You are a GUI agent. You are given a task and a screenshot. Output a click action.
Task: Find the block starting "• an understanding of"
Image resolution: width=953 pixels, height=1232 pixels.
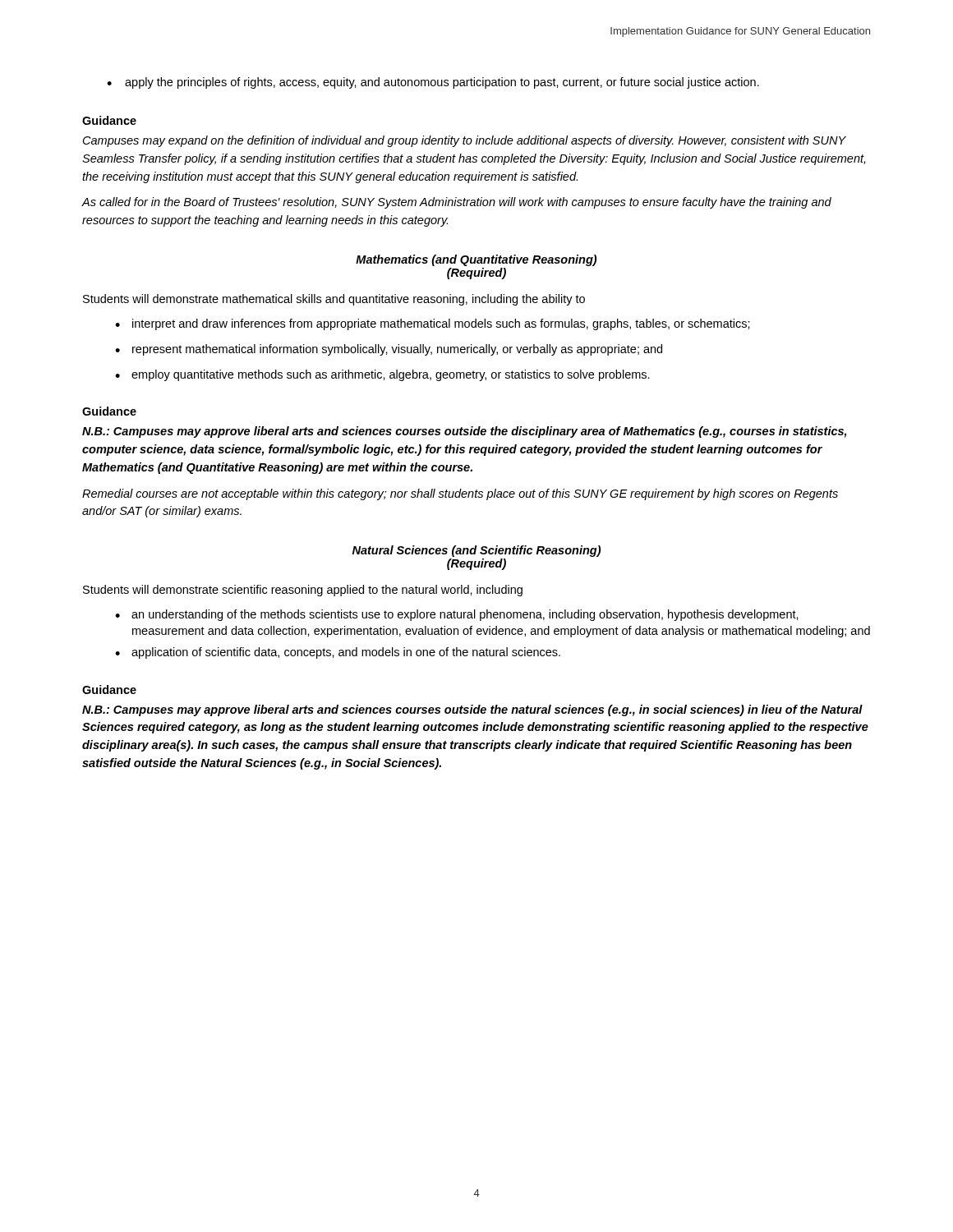coord(493,623)
